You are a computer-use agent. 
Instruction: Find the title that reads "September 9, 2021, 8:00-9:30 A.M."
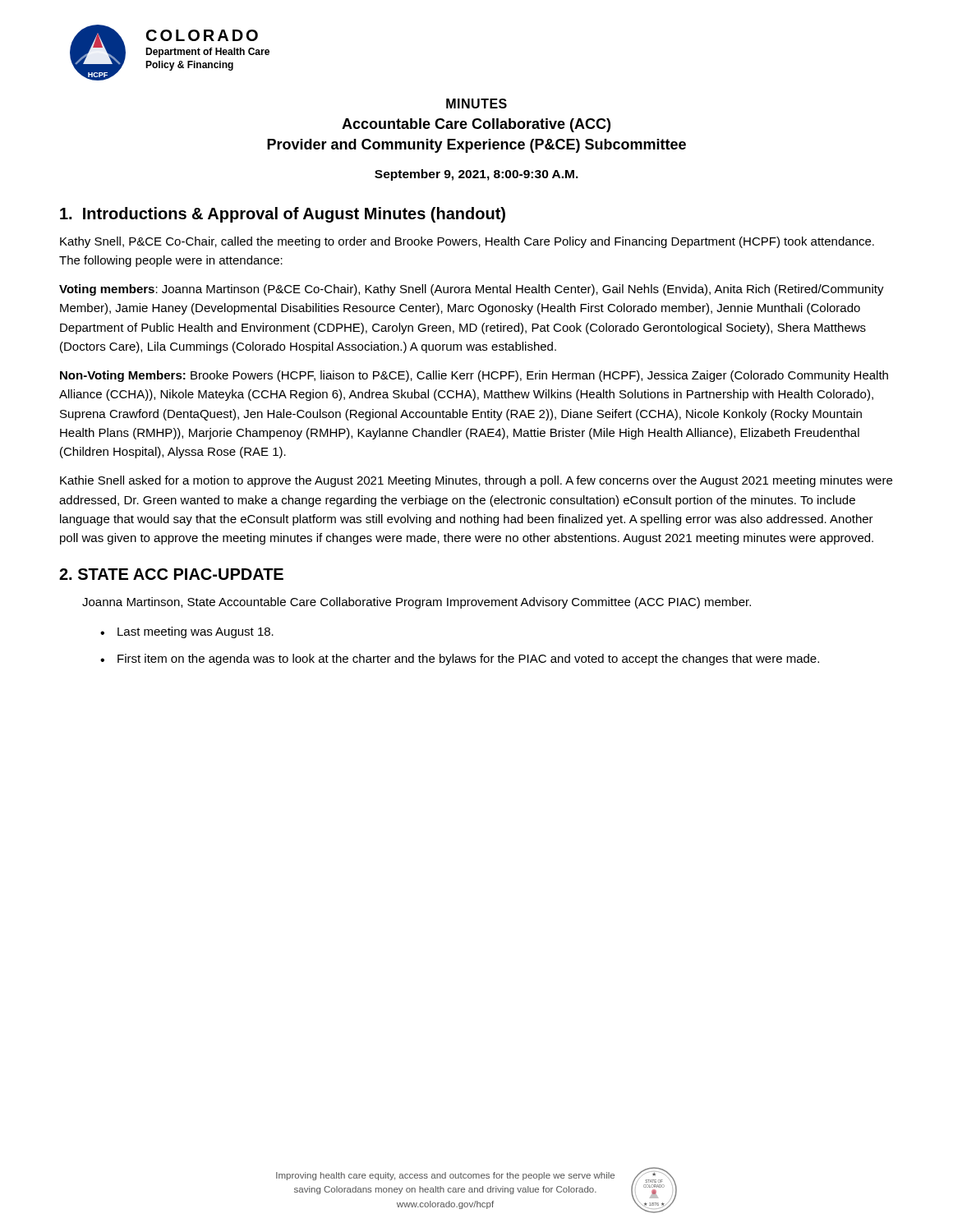(476, 173)
